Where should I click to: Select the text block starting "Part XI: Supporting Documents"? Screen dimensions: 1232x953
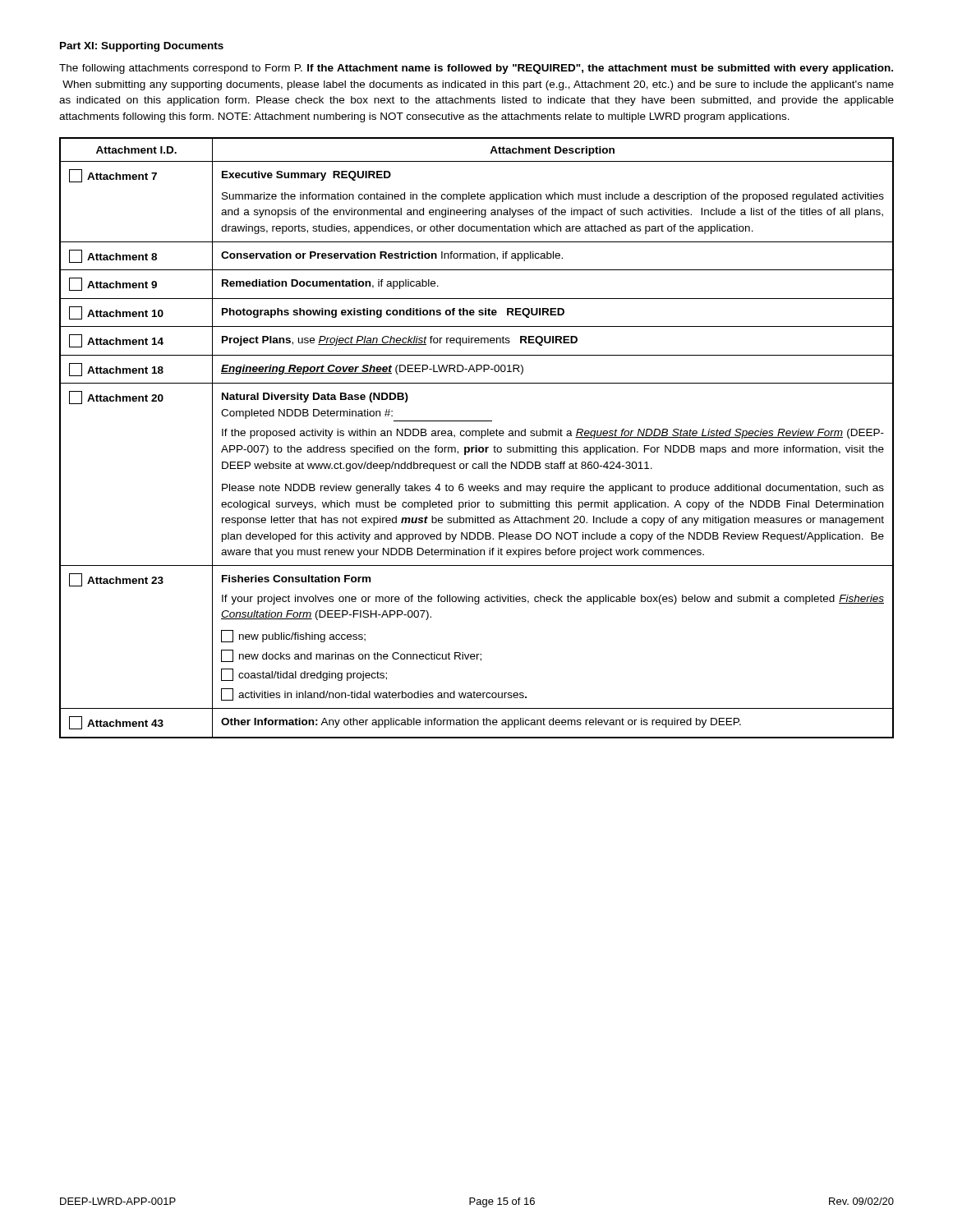pos(141,46)
